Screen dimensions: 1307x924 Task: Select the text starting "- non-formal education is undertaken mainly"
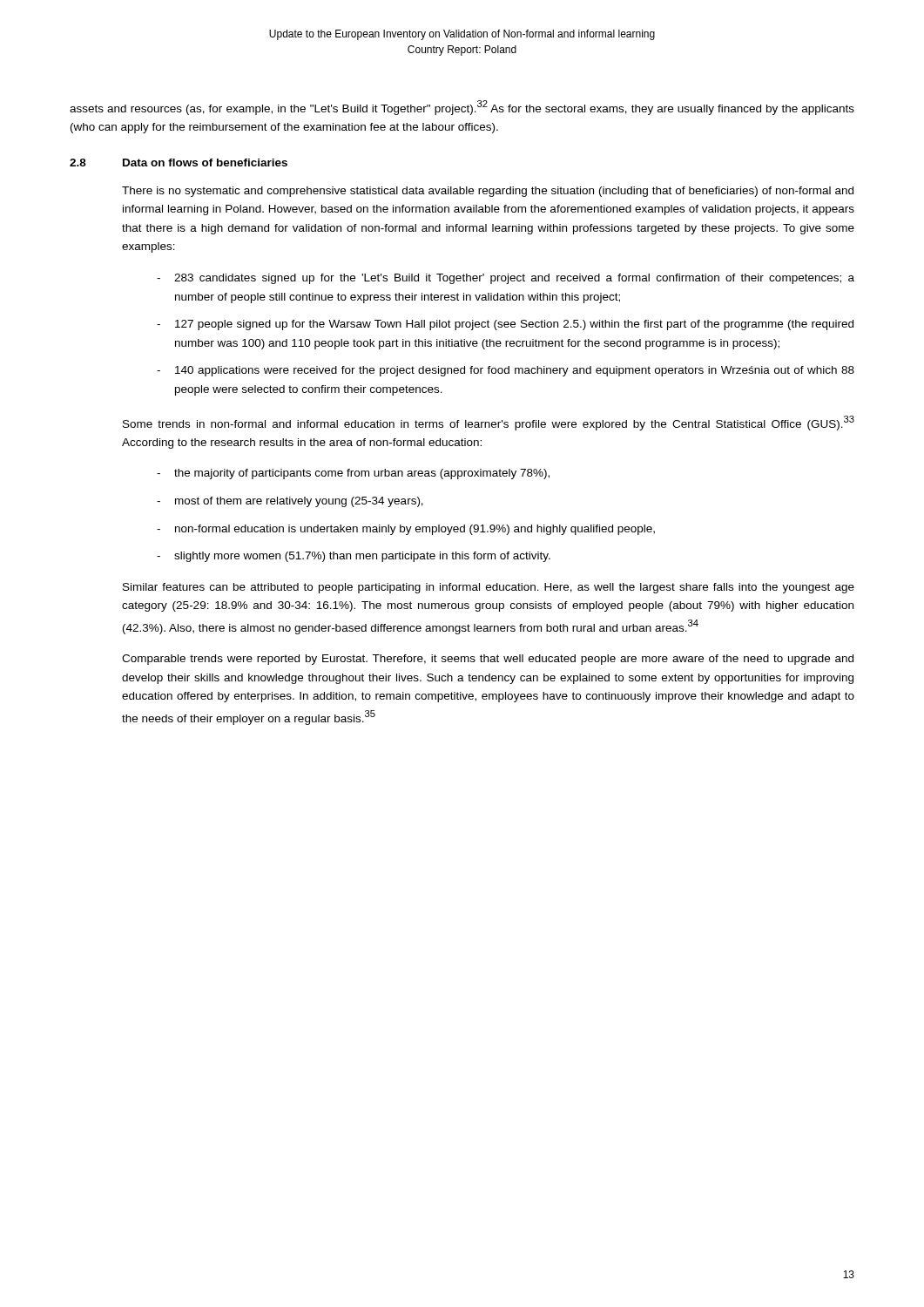506,528
